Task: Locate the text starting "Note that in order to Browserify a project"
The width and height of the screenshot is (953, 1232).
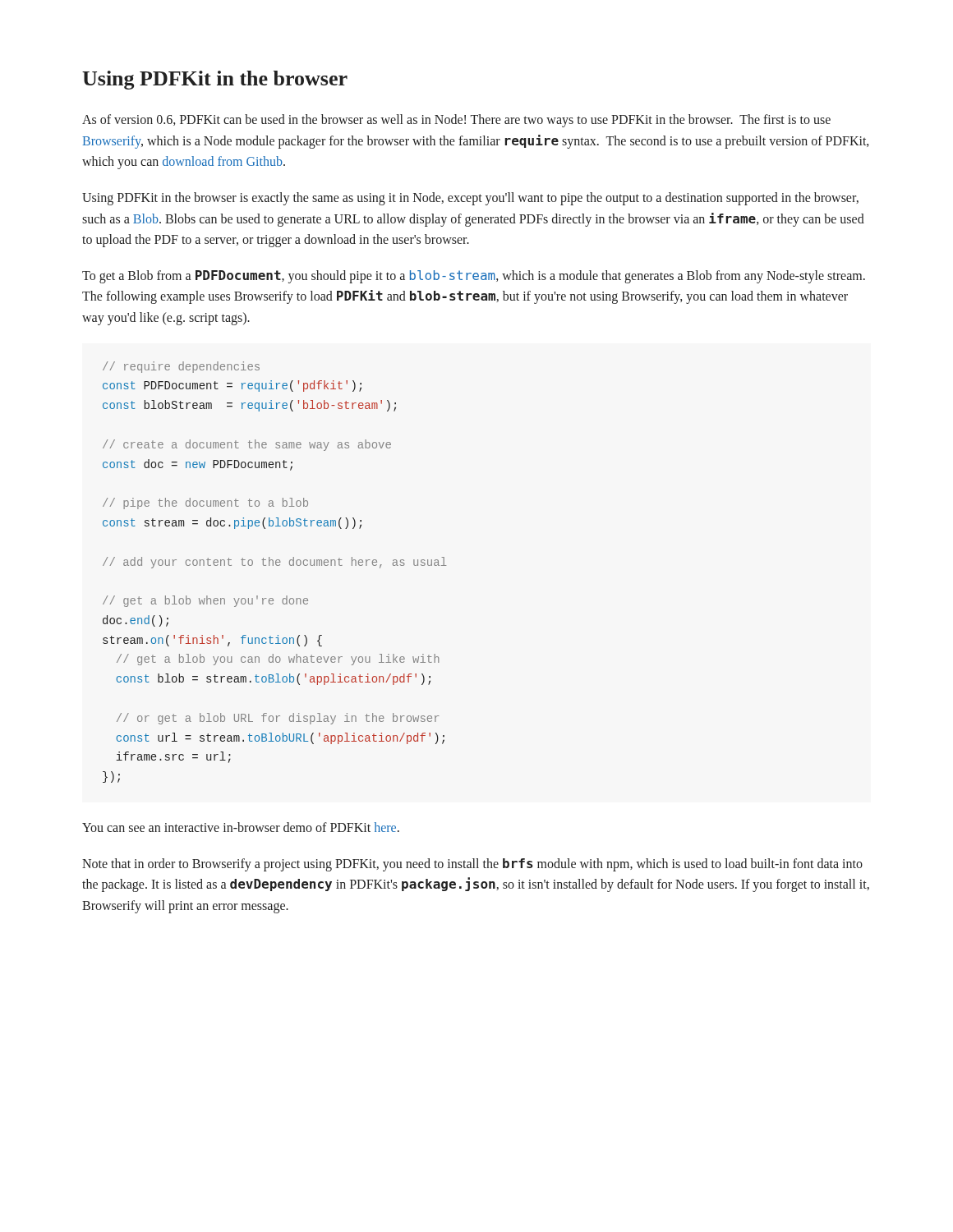Action: pyautogui.click(x=476, y=884)
